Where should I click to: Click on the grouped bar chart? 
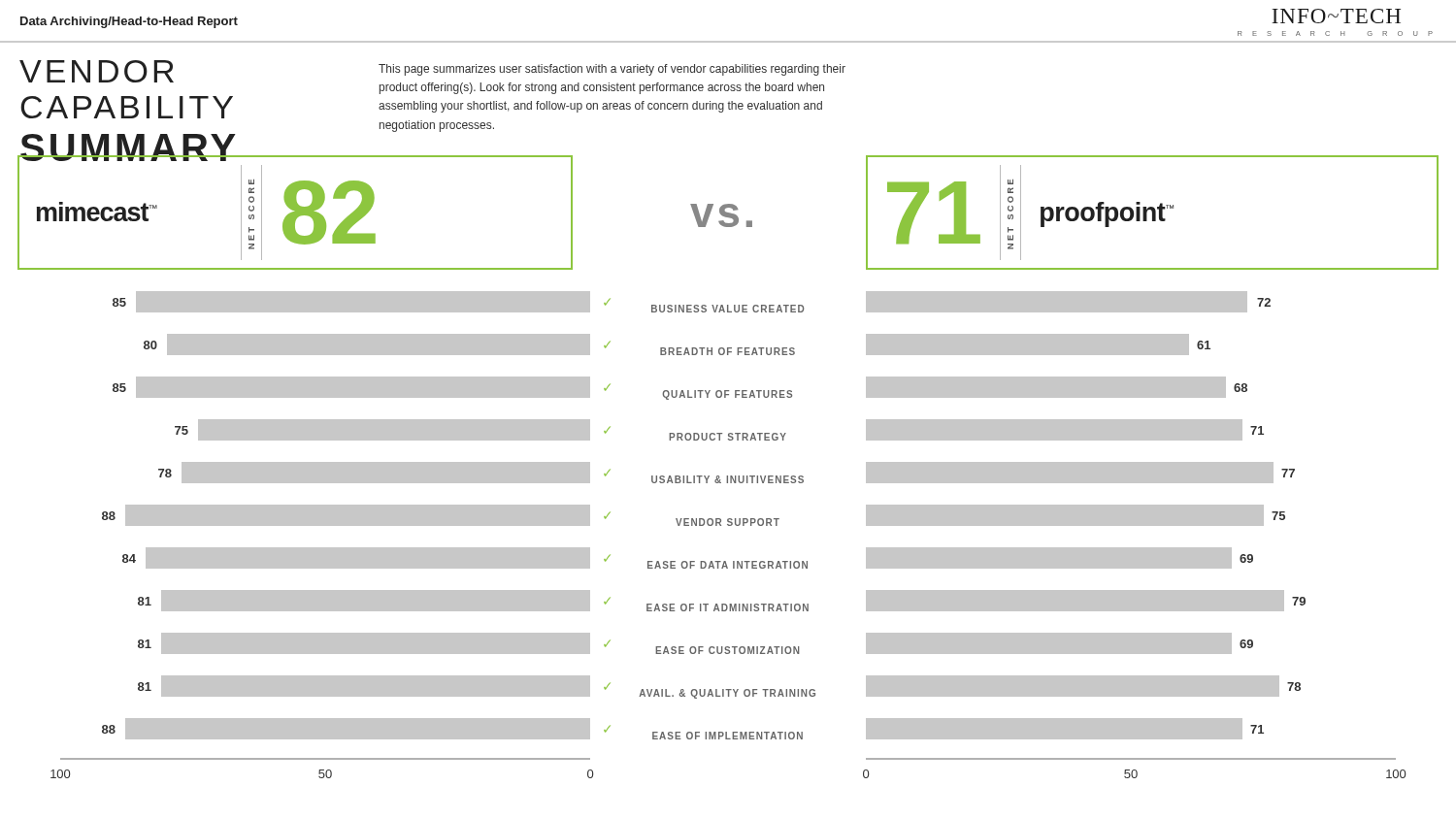point(728,485)
